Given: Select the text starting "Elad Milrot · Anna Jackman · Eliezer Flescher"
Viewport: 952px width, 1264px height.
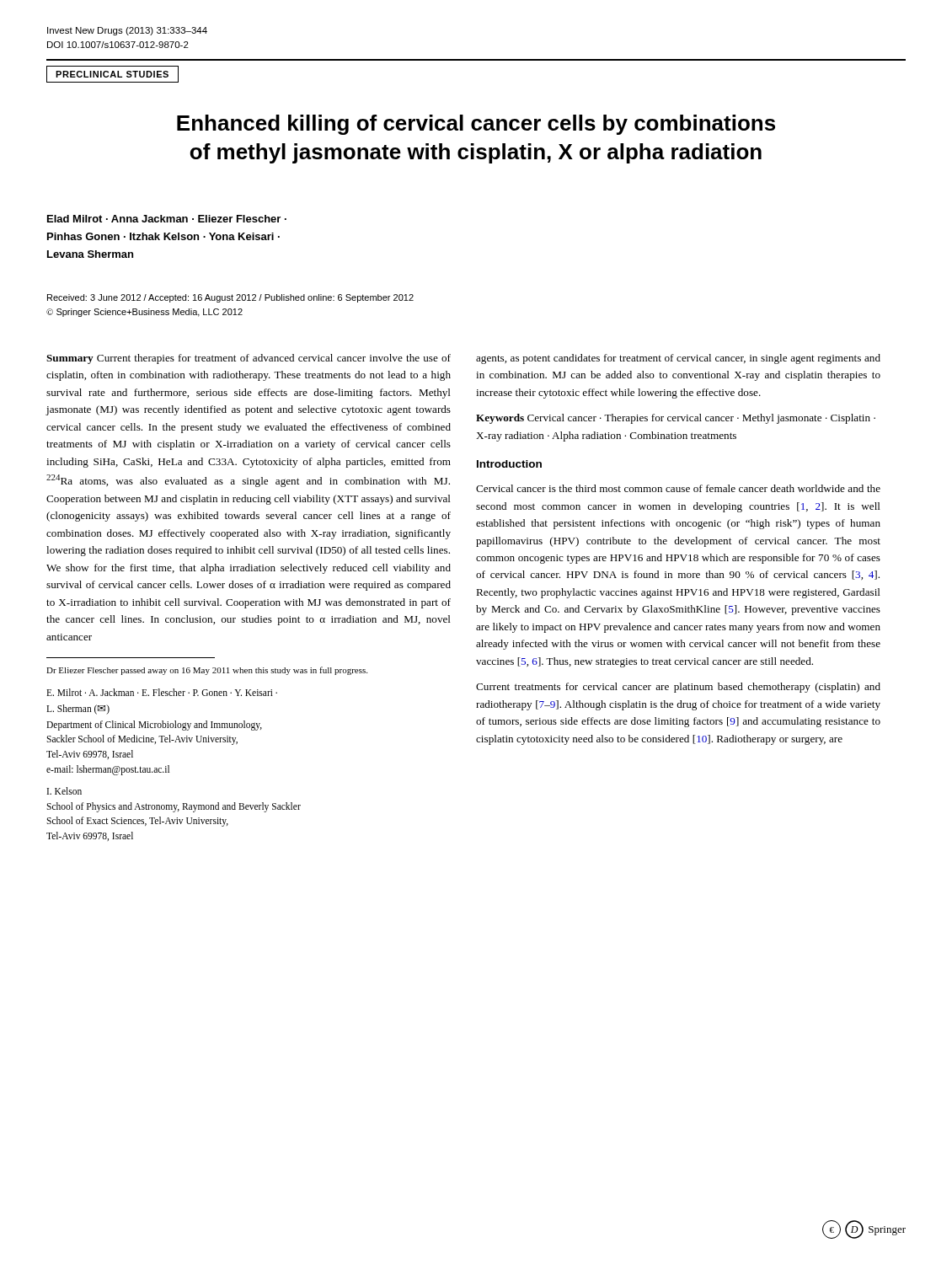Looking at the screenshot, I should coord(167,236).
